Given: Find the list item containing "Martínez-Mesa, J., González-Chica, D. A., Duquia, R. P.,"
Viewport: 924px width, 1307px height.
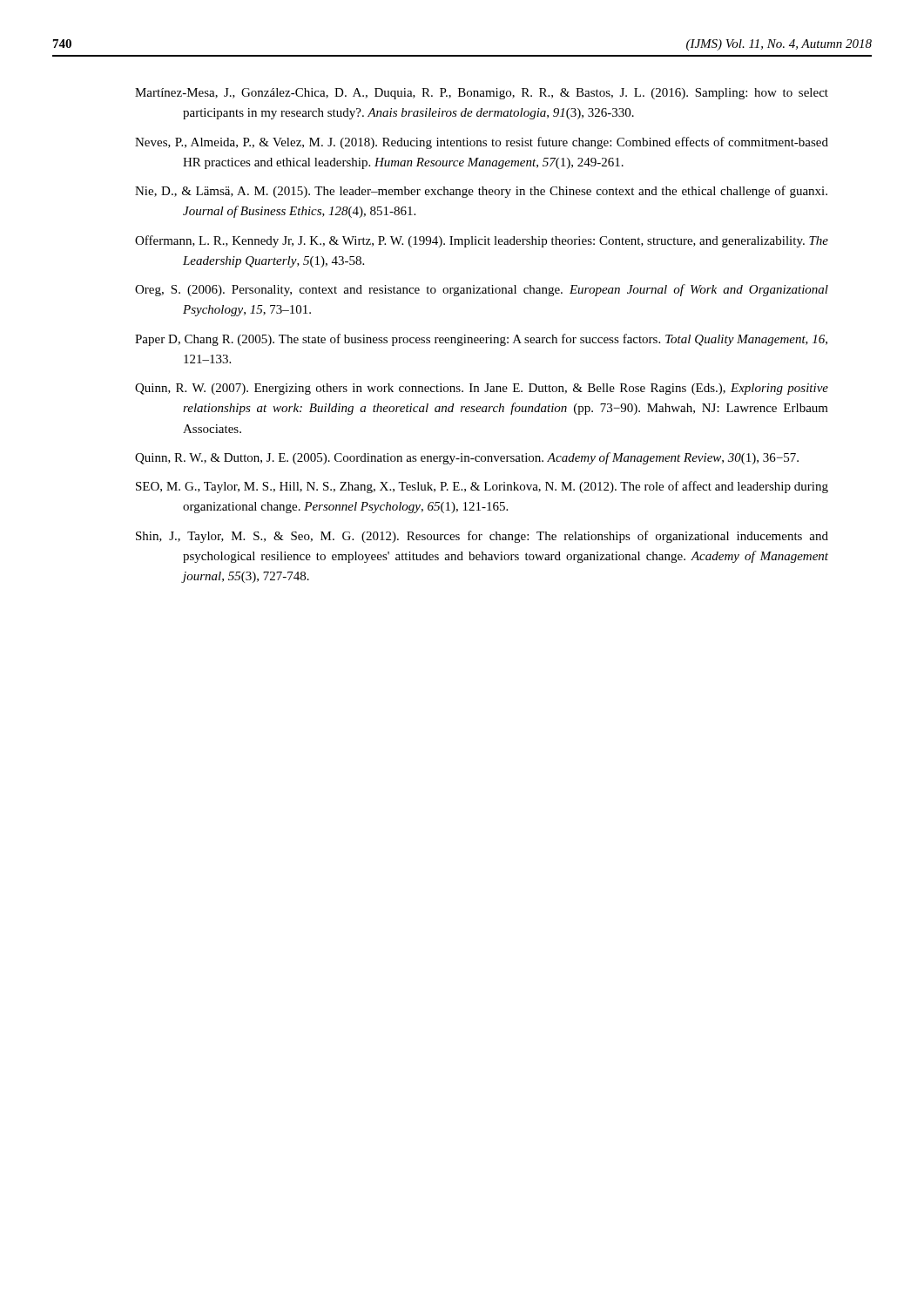Looking at the screenshot, I should (482, 102).
